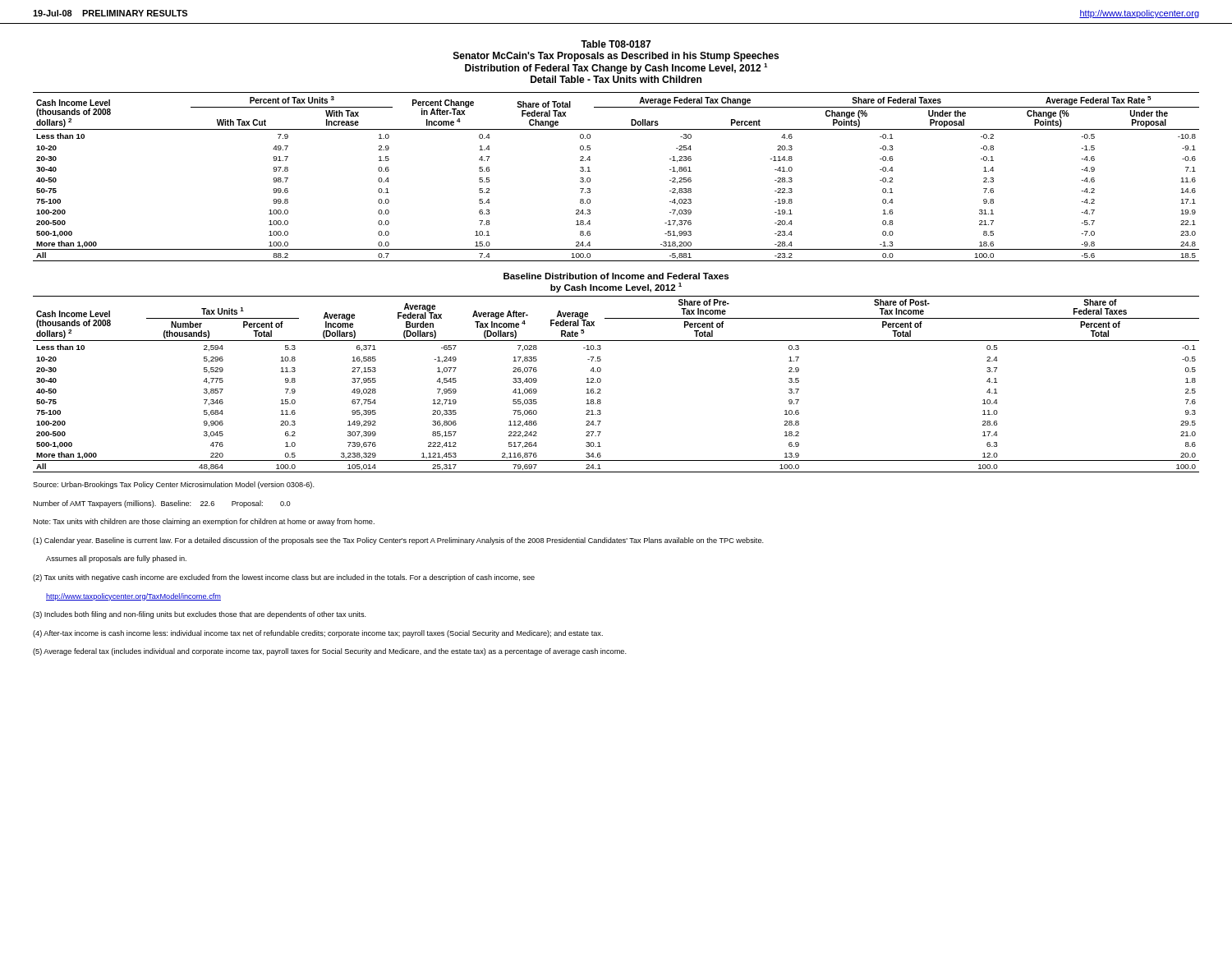The width and height of the screenshot is (1232, 953).
Task: Find the title on this page that starts "Table T08-0187 Senator McCain's Tax Proposals as Described"
Action: click(x=616, y=62)
